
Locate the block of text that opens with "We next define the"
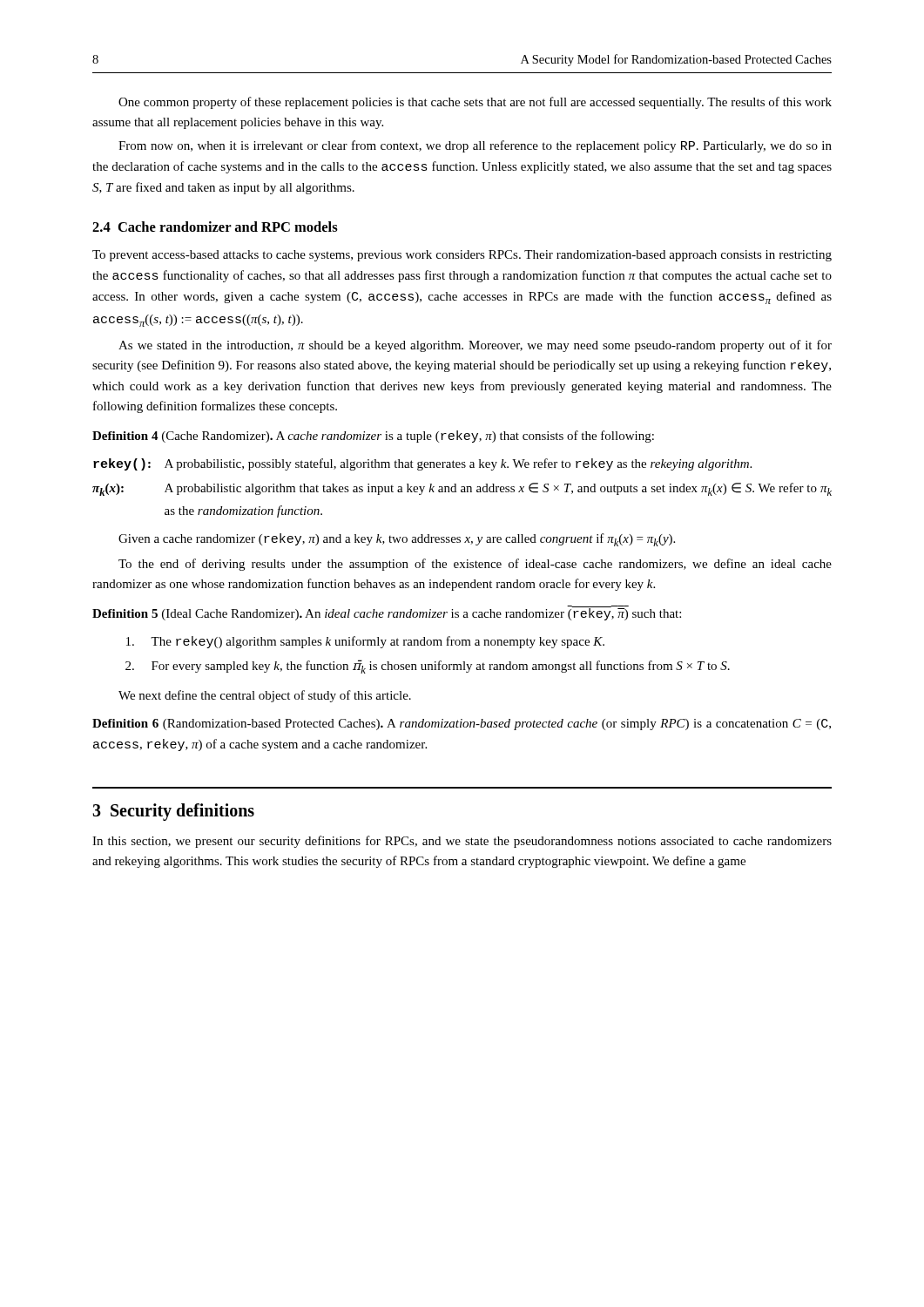click(x=265, y=696)
